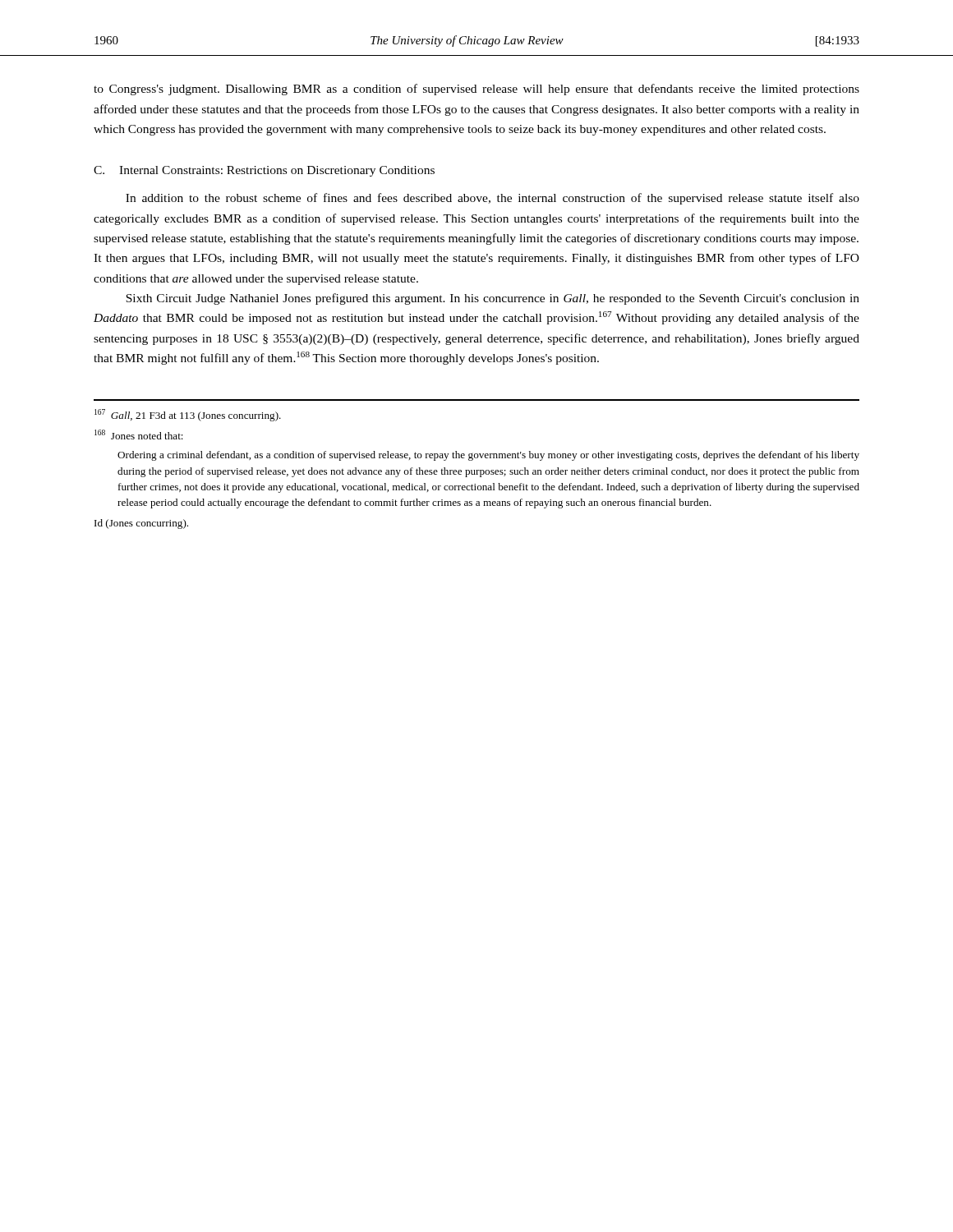The height and width of the screenshot is (1232, 953).
Task: Locate the block of text that opens with "167 Gall, 21 F3d at 113 (Jones"
Action: coord(476,469)
